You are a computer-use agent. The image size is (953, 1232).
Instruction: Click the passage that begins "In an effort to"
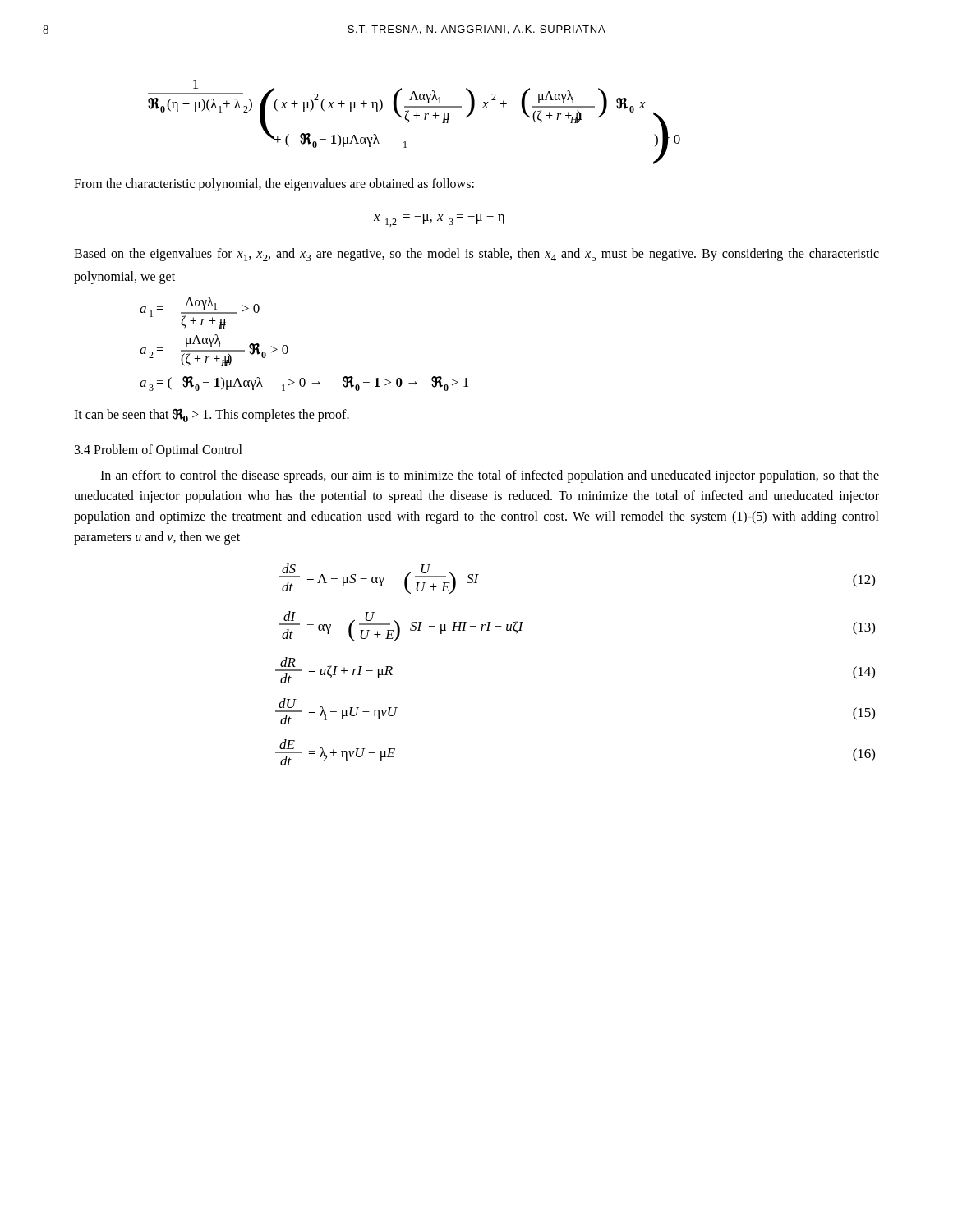pyautogui.click(x=476, y=506)
